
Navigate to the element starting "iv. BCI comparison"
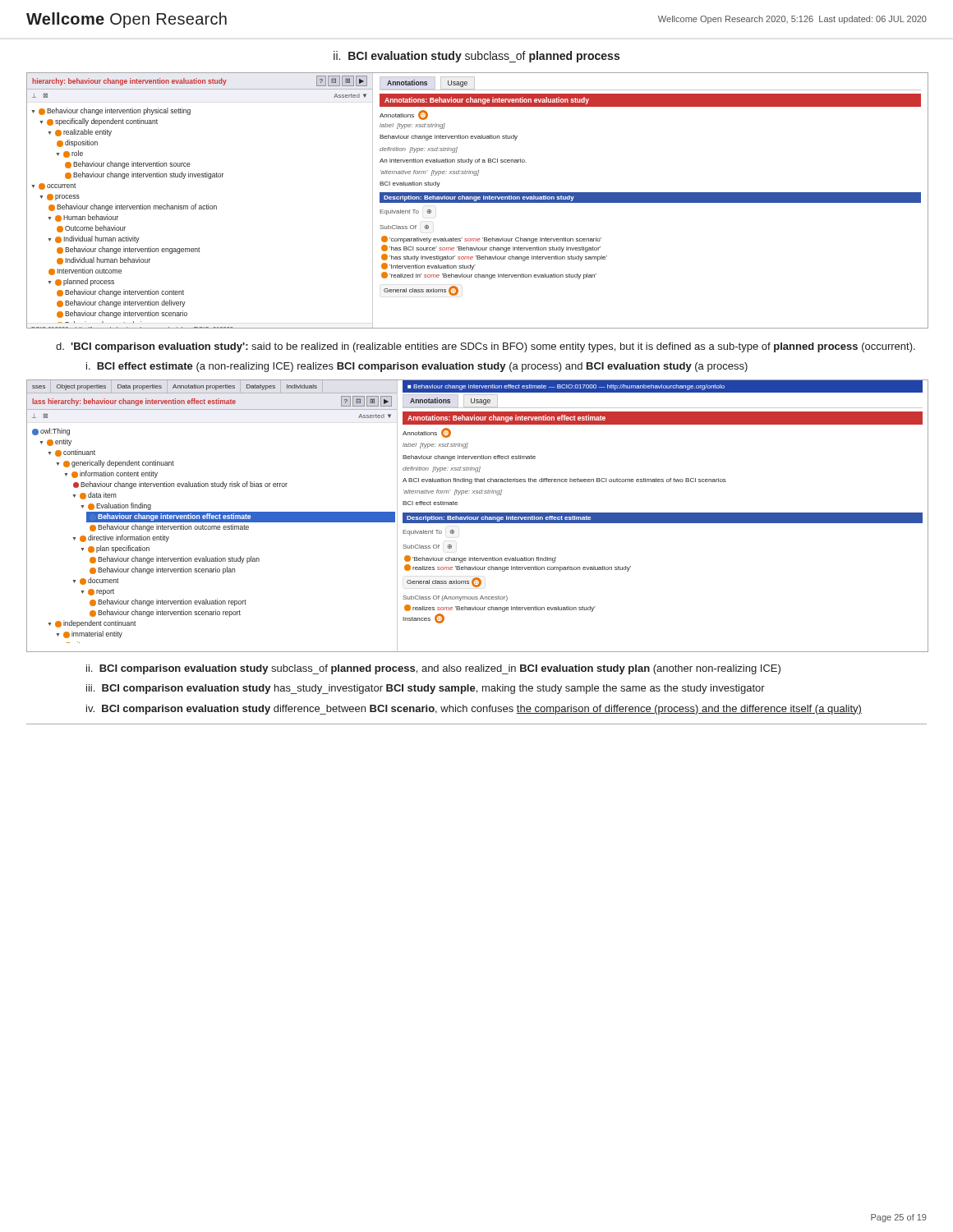click(474, 708)
